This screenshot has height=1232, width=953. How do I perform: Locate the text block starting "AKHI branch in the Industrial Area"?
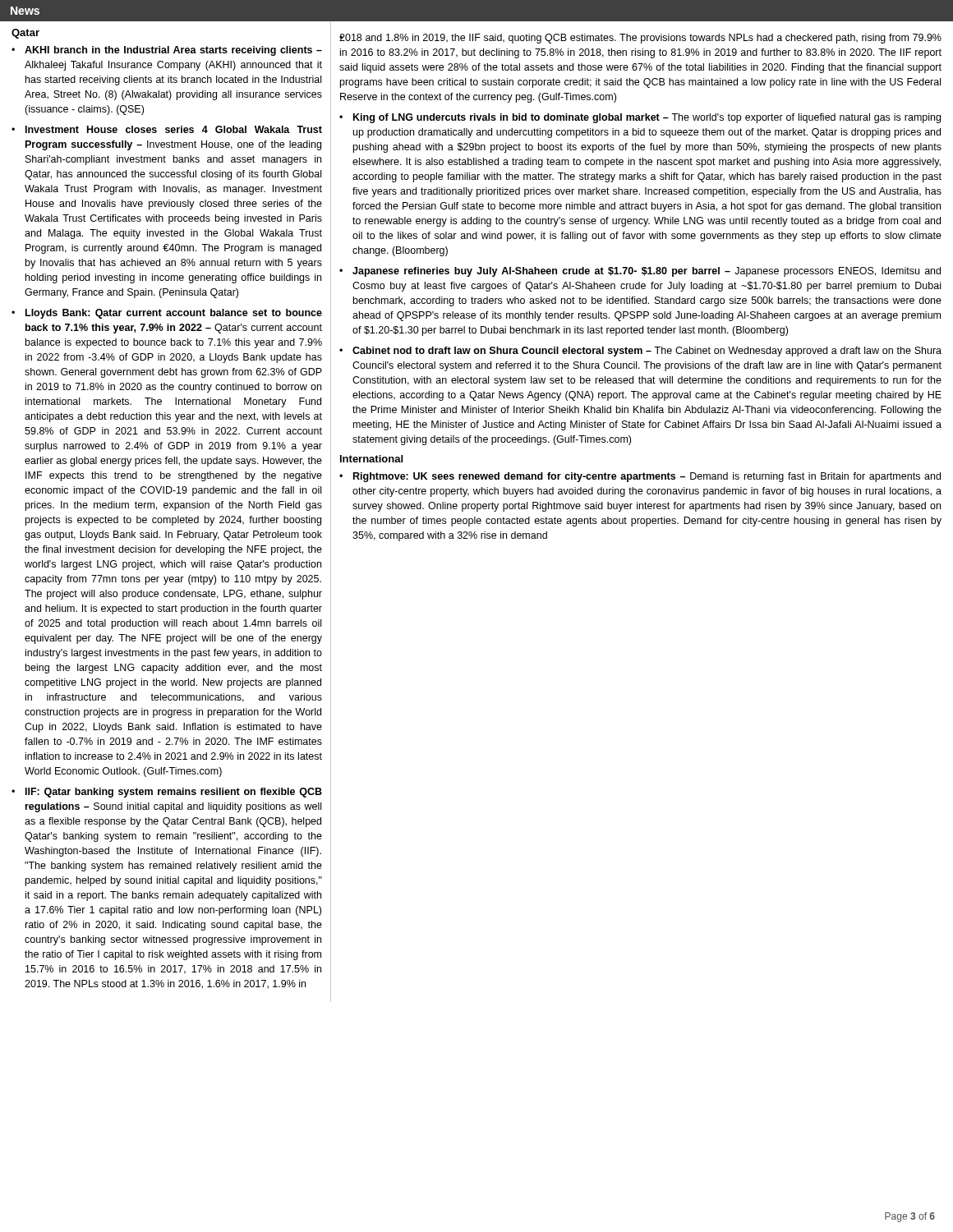pos(173,80)
